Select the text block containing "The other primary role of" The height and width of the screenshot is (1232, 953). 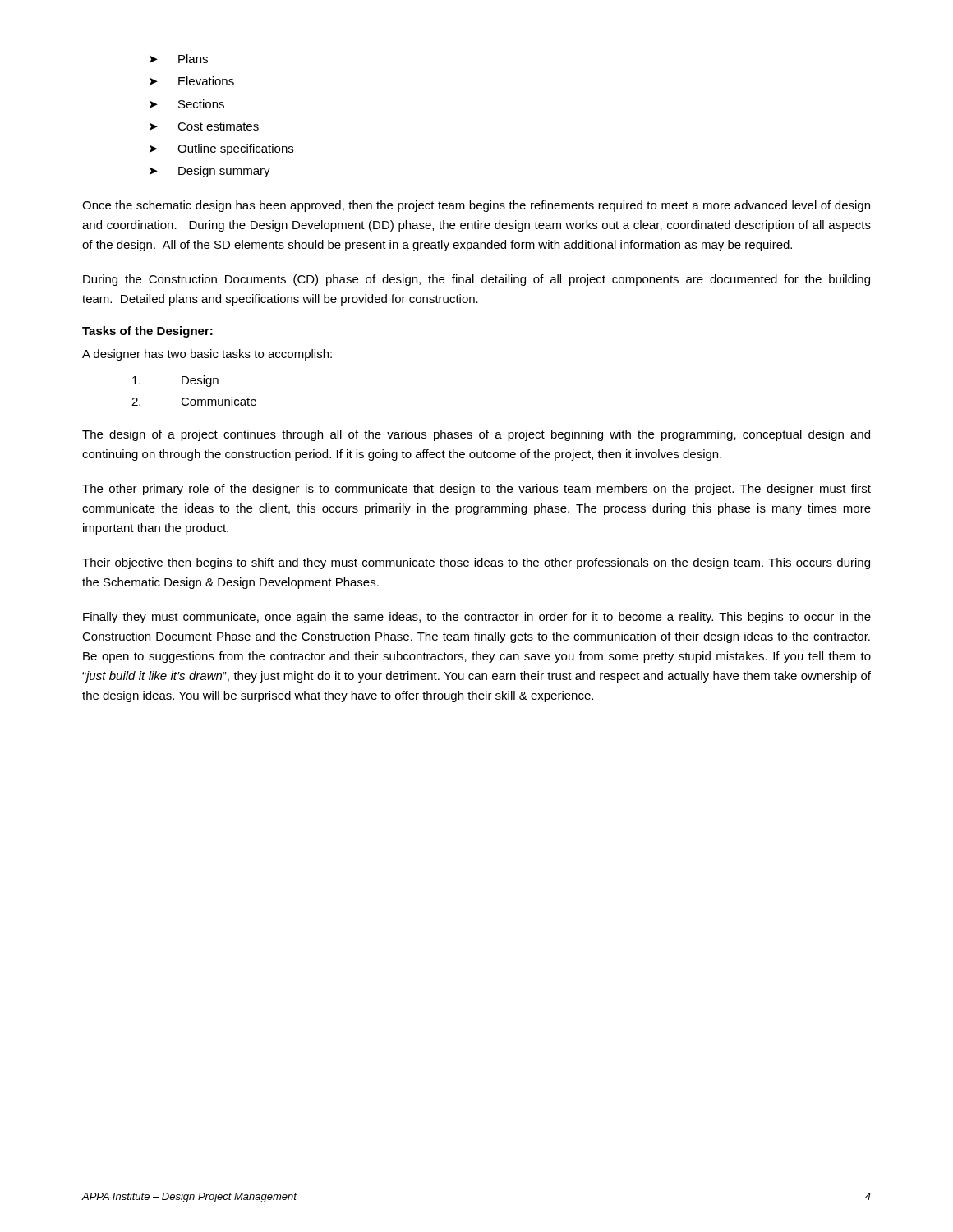click(x=476, y=508)
